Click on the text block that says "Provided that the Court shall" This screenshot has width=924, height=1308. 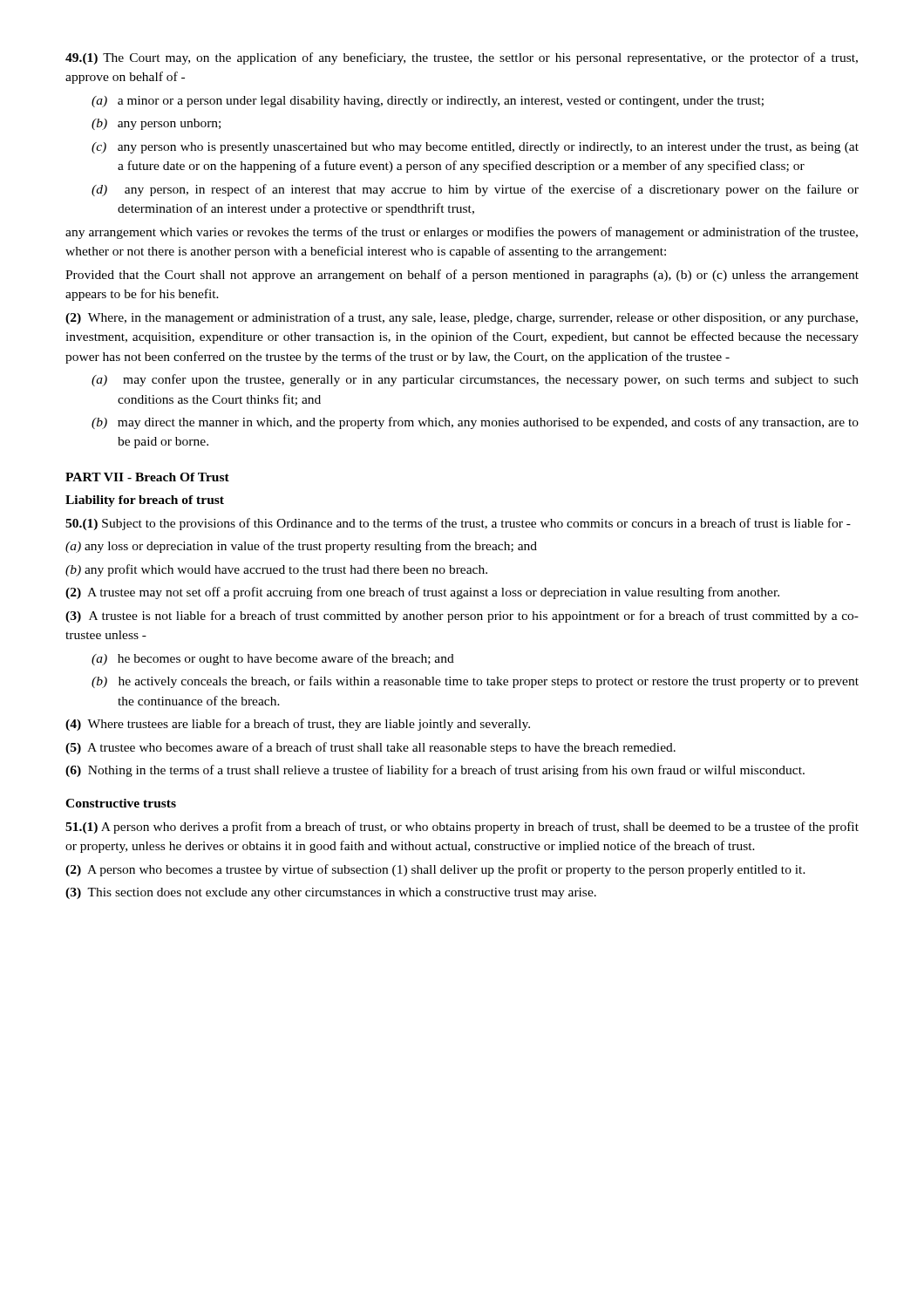click(x=462, y=284)
